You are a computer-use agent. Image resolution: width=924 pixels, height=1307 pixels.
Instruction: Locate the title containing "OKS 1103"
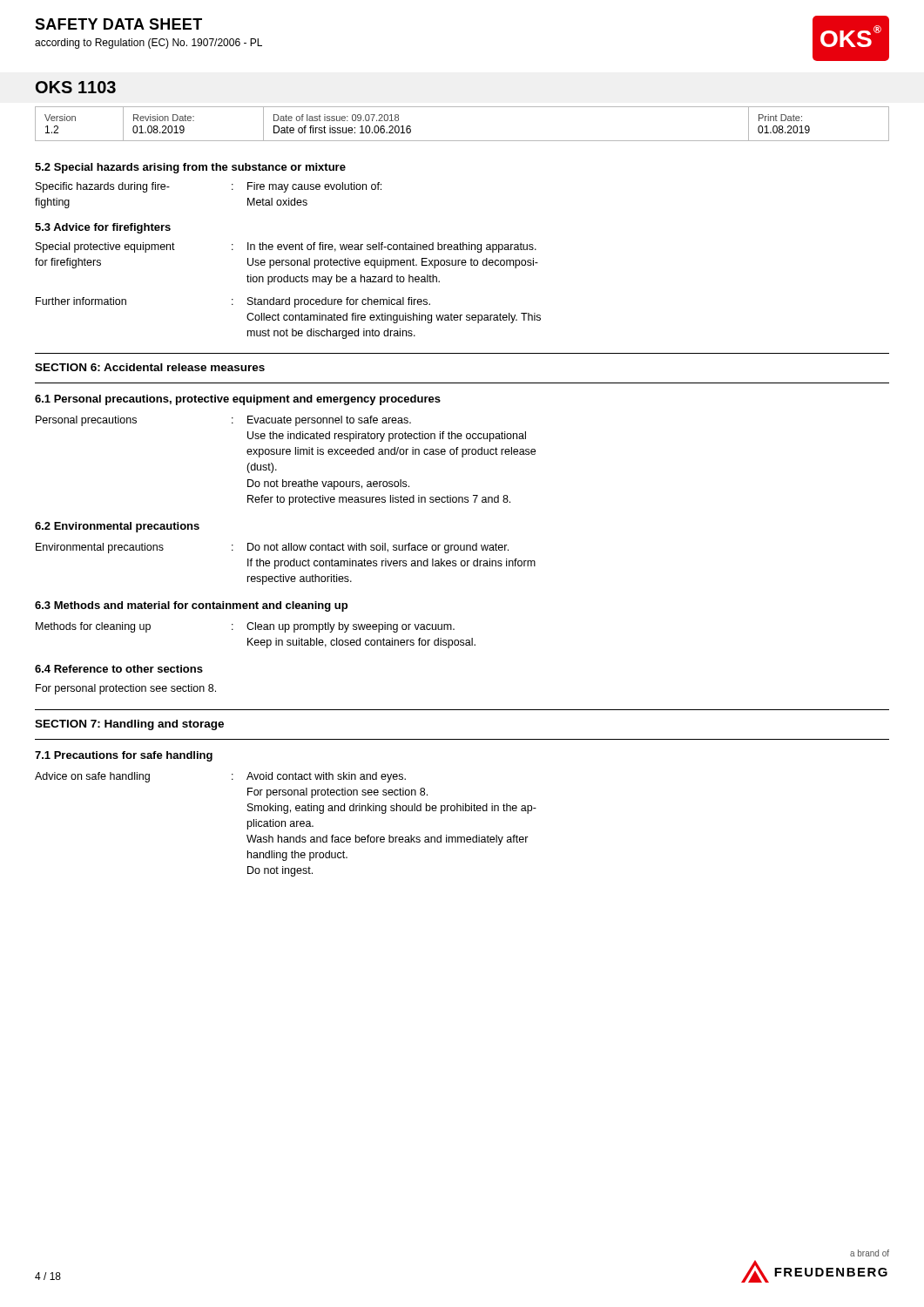pos(75,87)
